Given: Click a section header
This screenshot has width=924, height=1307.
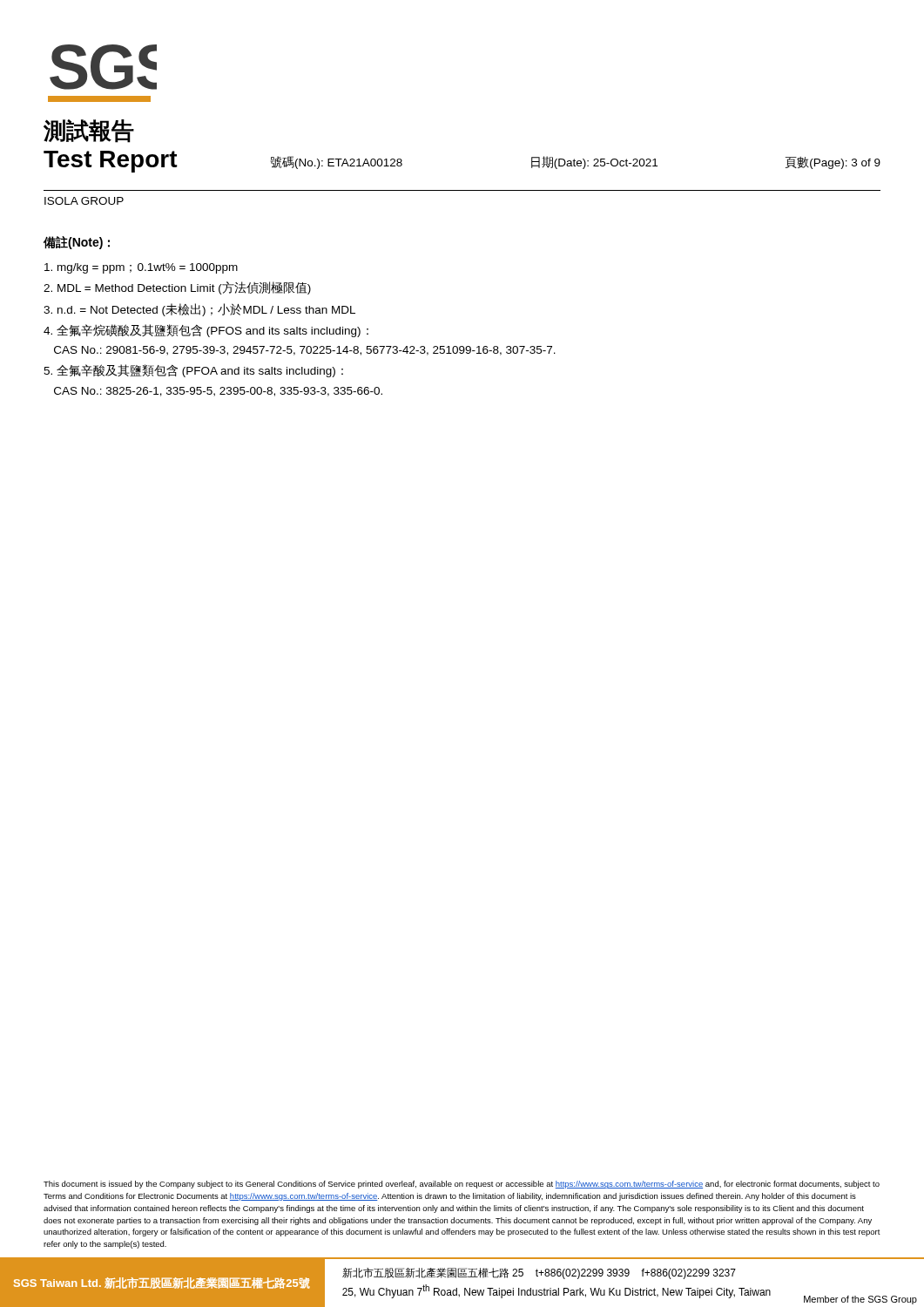Looking at the screenshot, I should 79,242.
